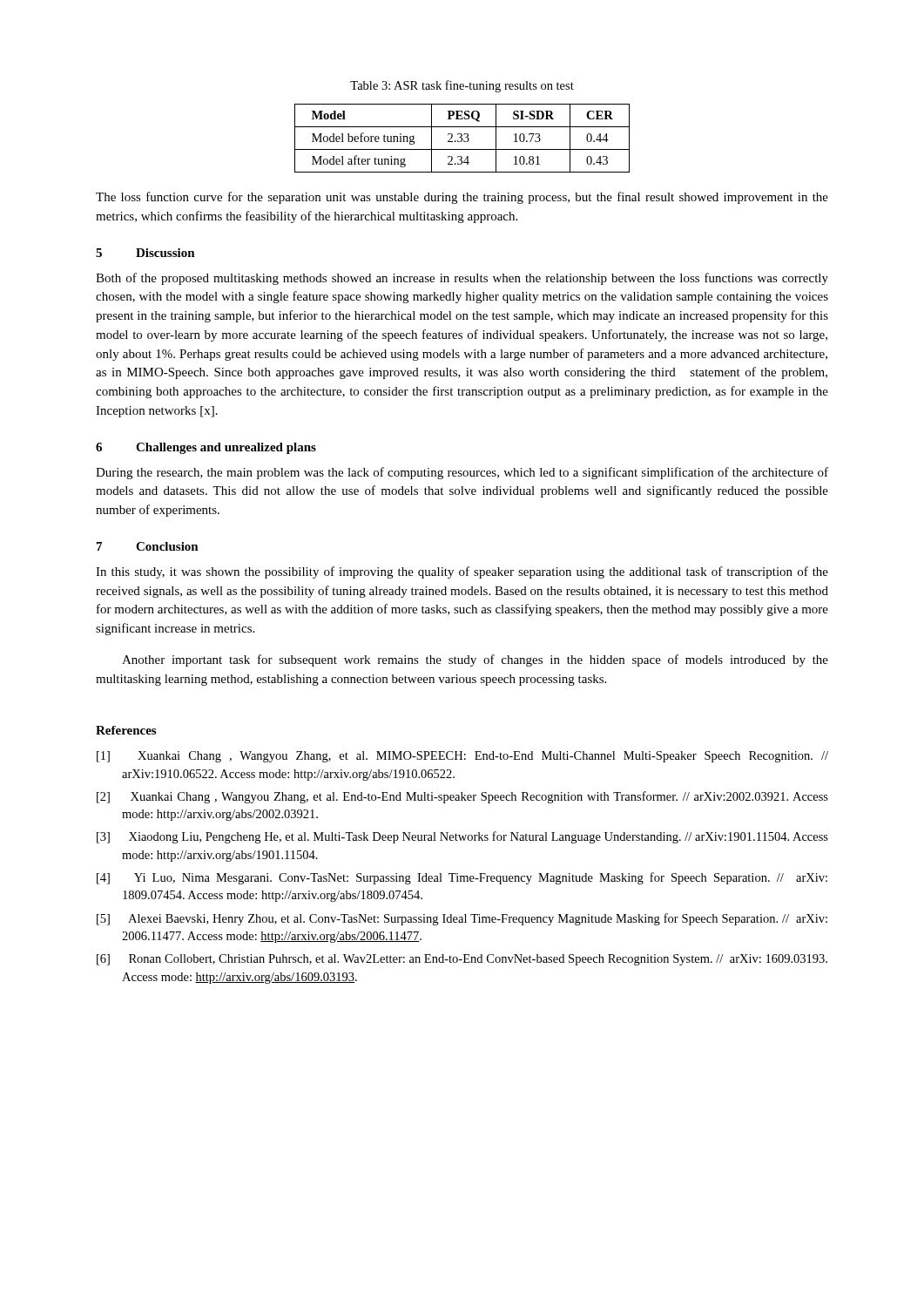Viewport: 924px width, 1307px height.
Task: Point to the passage starting "[2] Xuankai Chang ,"
Action: pyautogui.click(x=462, y=805)
